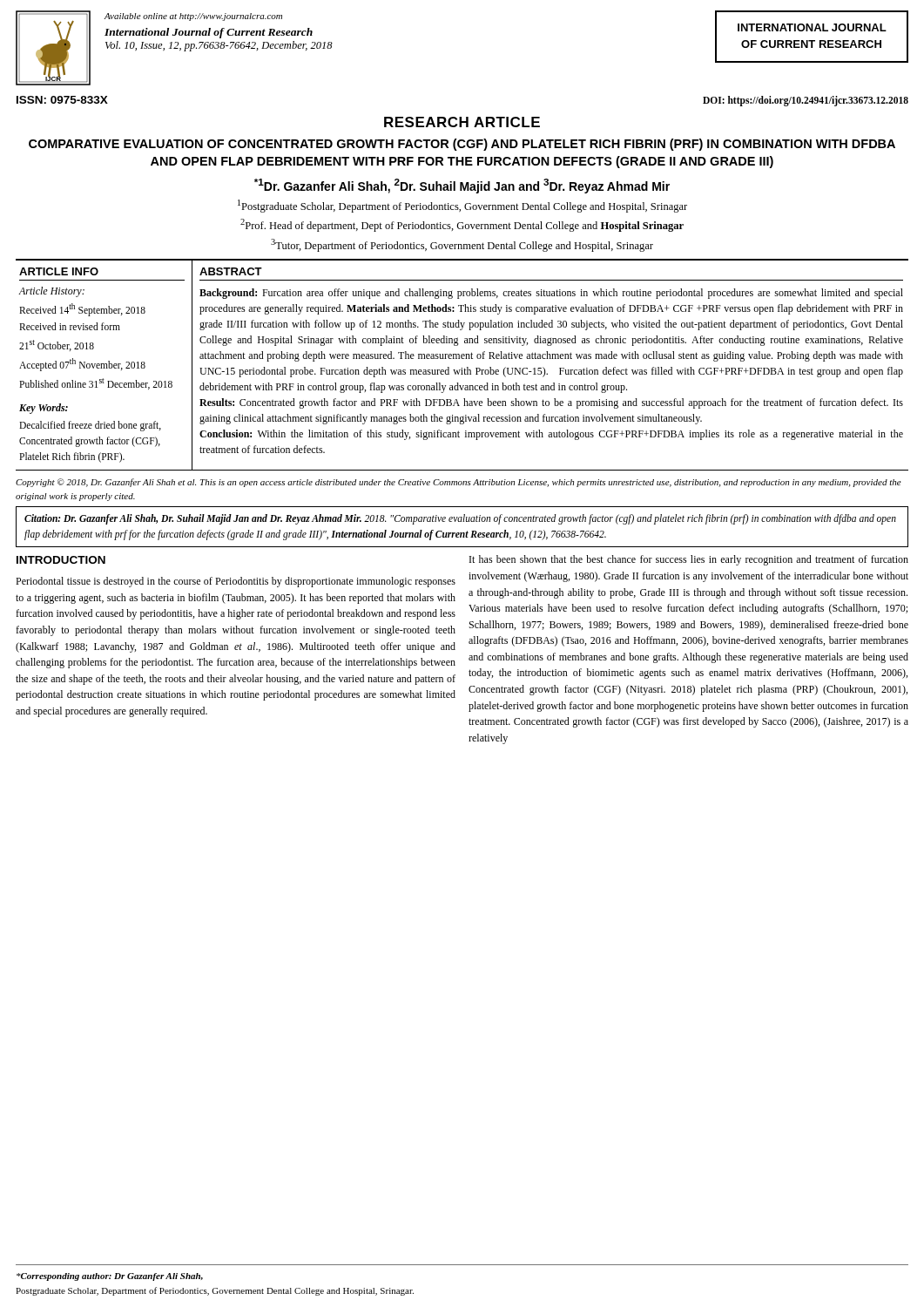924x1307 pixels.
Task: Select the block starting "Copyright © 2018, Dr. Gazanfer Ali Shah"
Action: 458,489
